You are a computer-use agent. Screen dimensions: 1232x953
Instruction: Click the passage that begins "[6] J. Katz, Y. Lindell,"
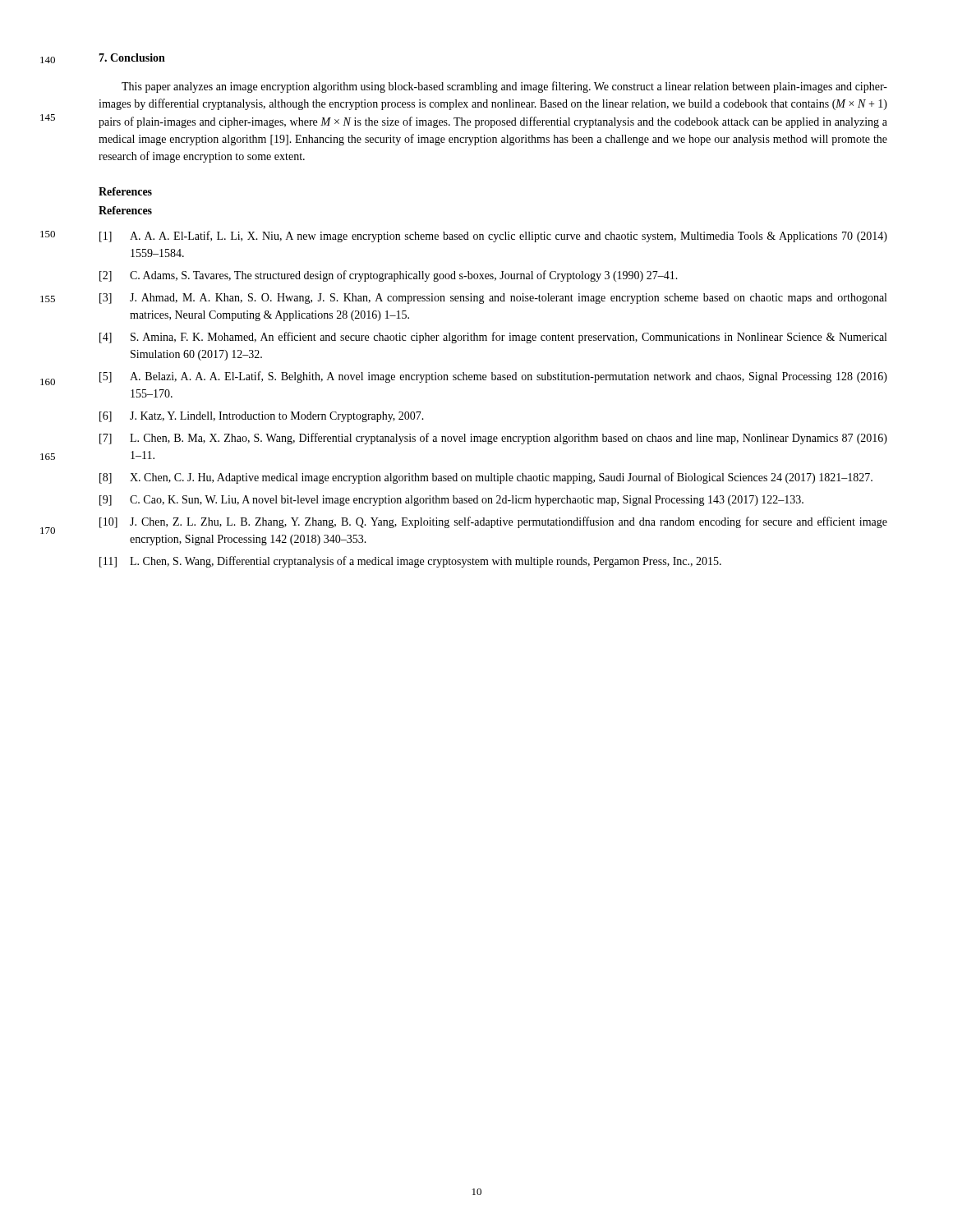pos(262,417)
